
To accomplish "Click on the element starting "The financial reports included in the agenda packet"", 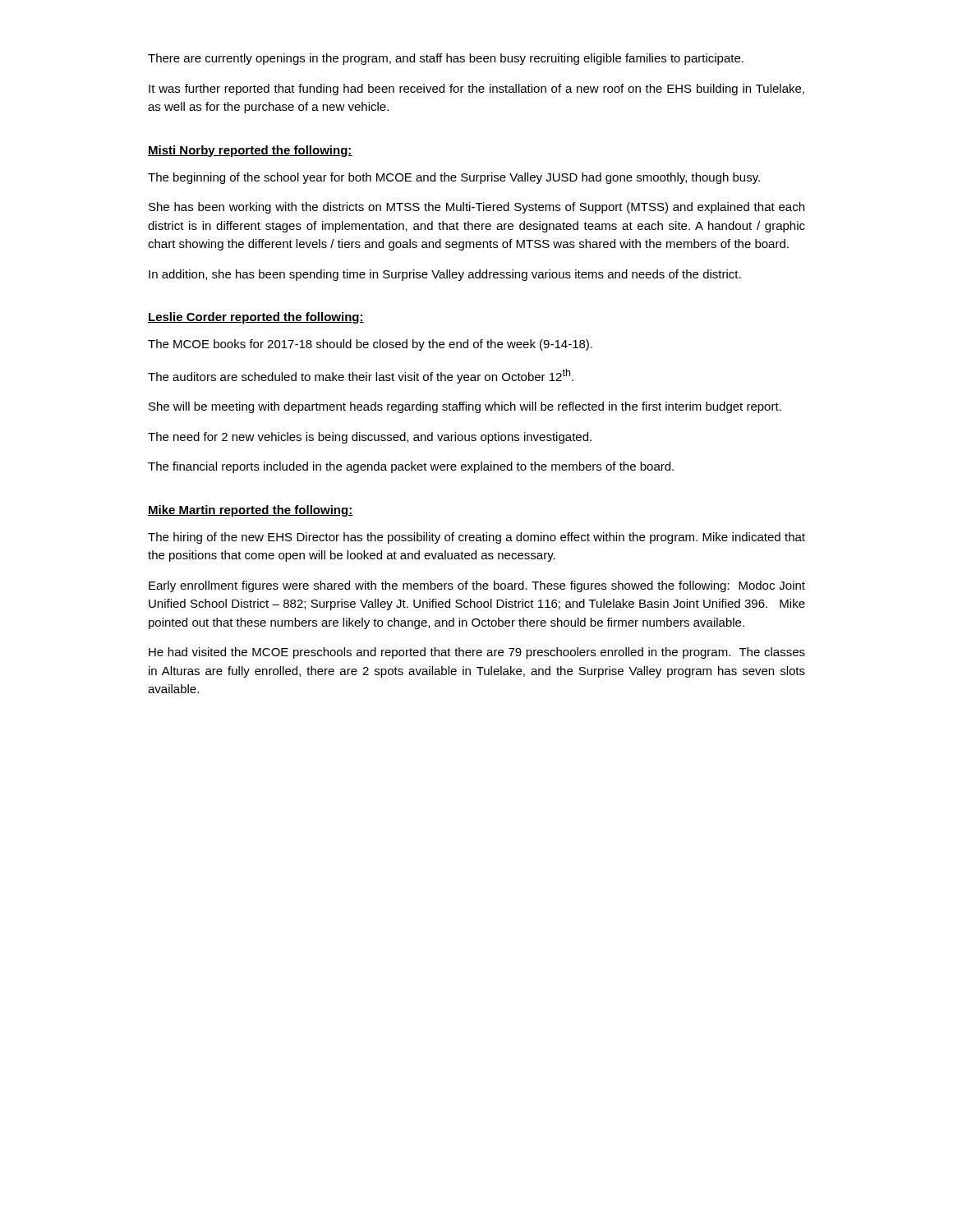I will (411, 466).
